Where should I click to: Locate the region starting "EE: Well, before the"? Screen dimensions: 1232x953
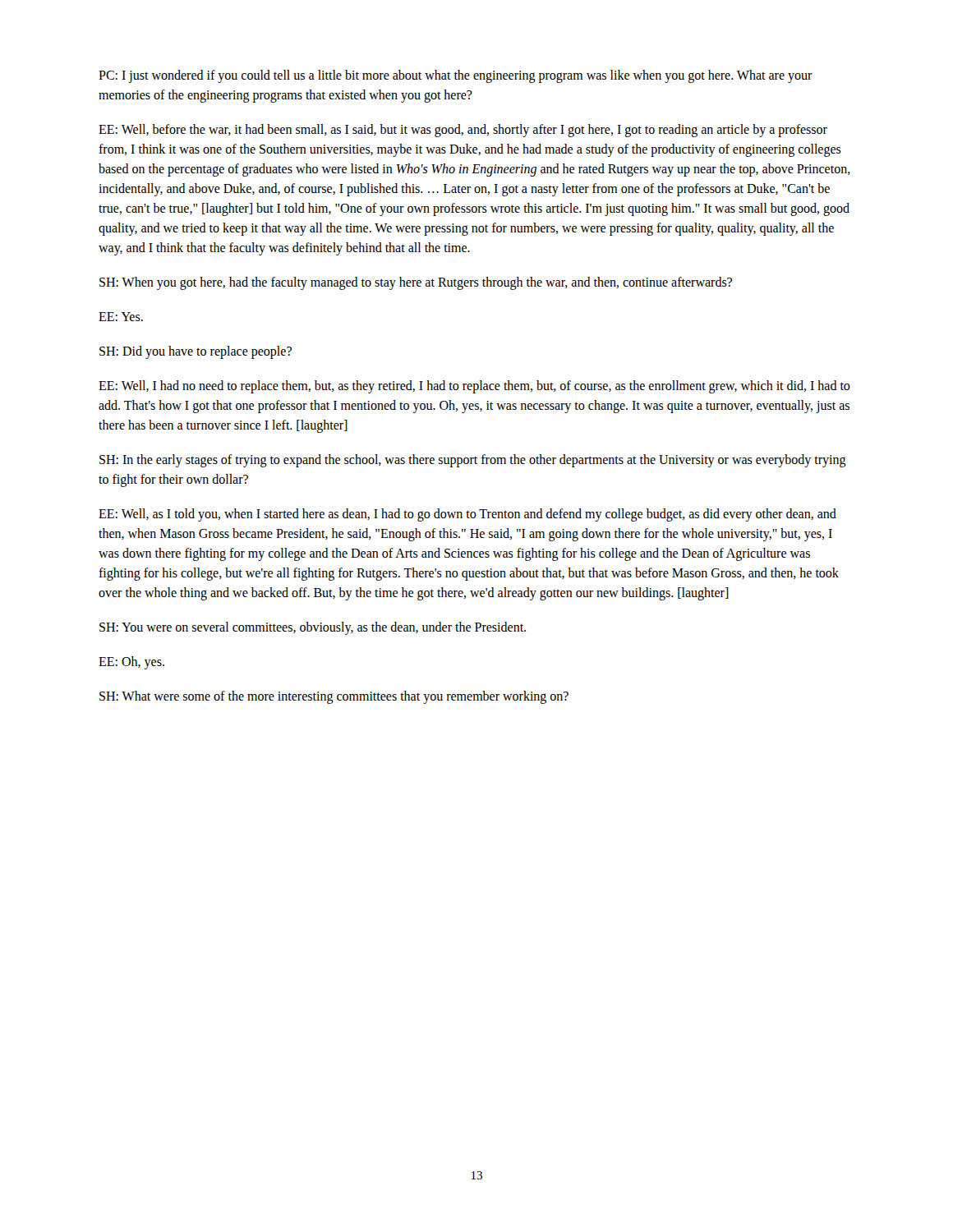(474, 188)
